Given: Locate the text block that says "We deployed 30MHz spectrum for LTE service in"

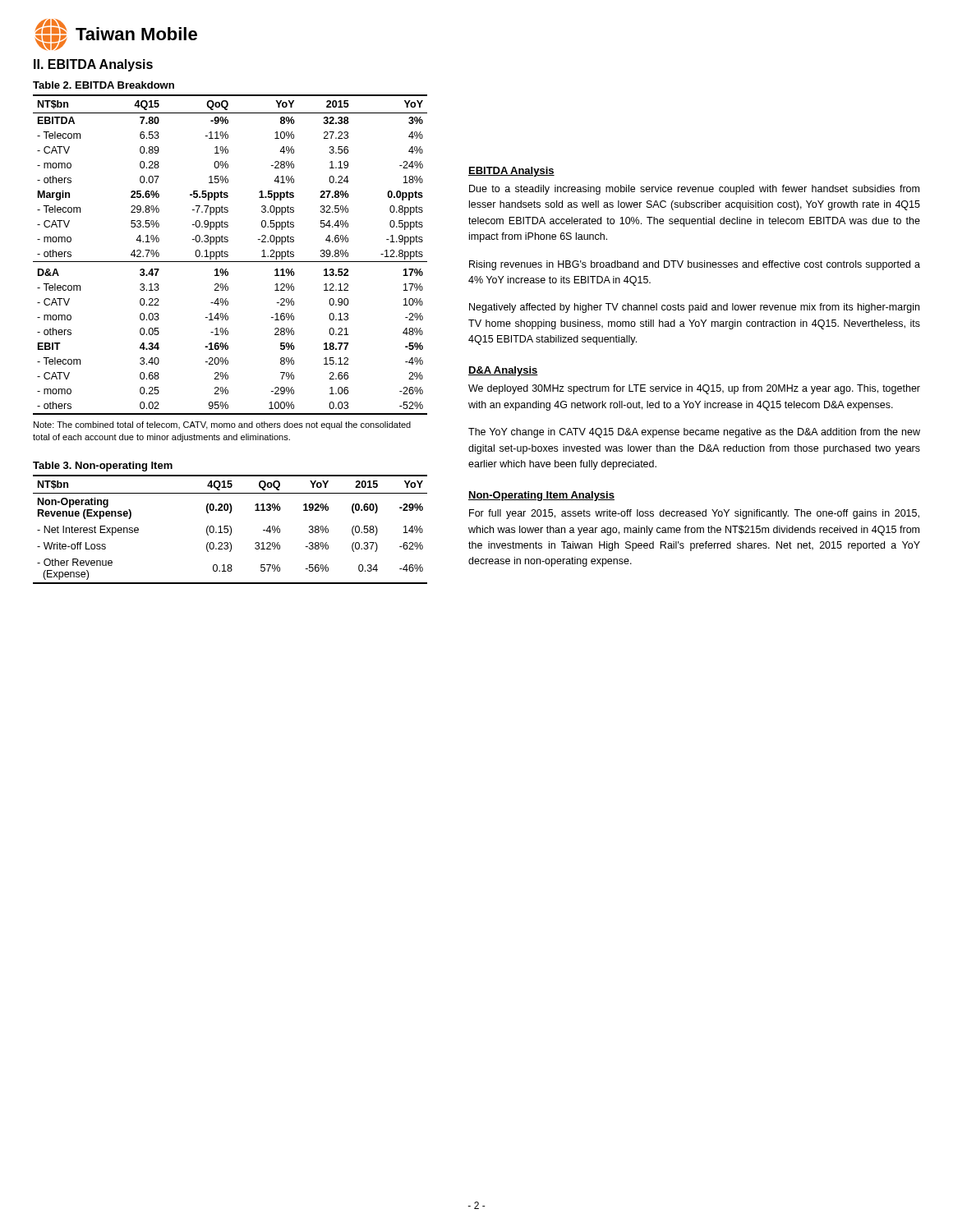Looking at the screenshot, I should click(694, 397).
